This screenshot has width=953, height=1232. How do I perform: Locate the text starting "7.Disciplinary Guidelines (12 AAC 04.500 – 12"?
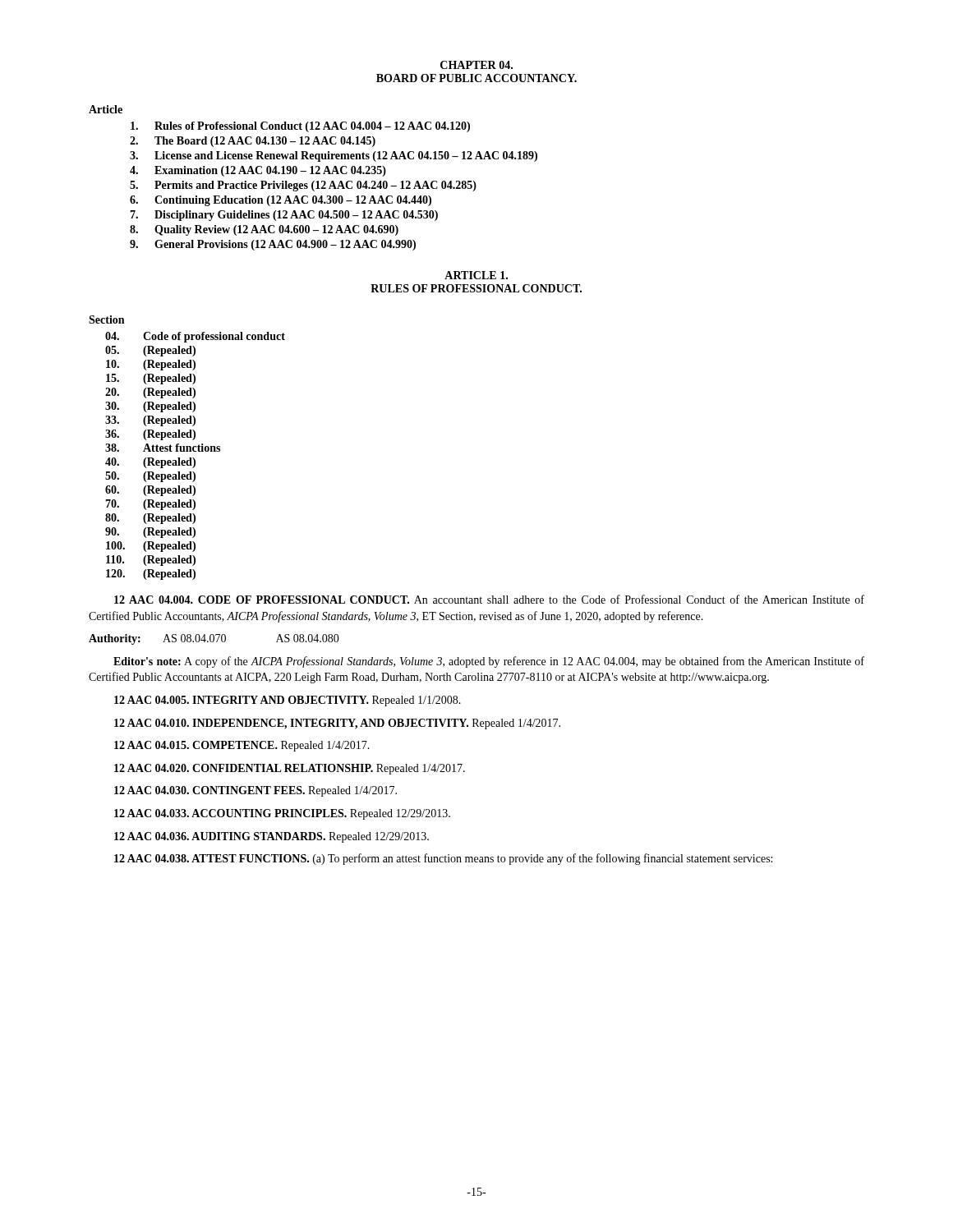tap(284, 215)
